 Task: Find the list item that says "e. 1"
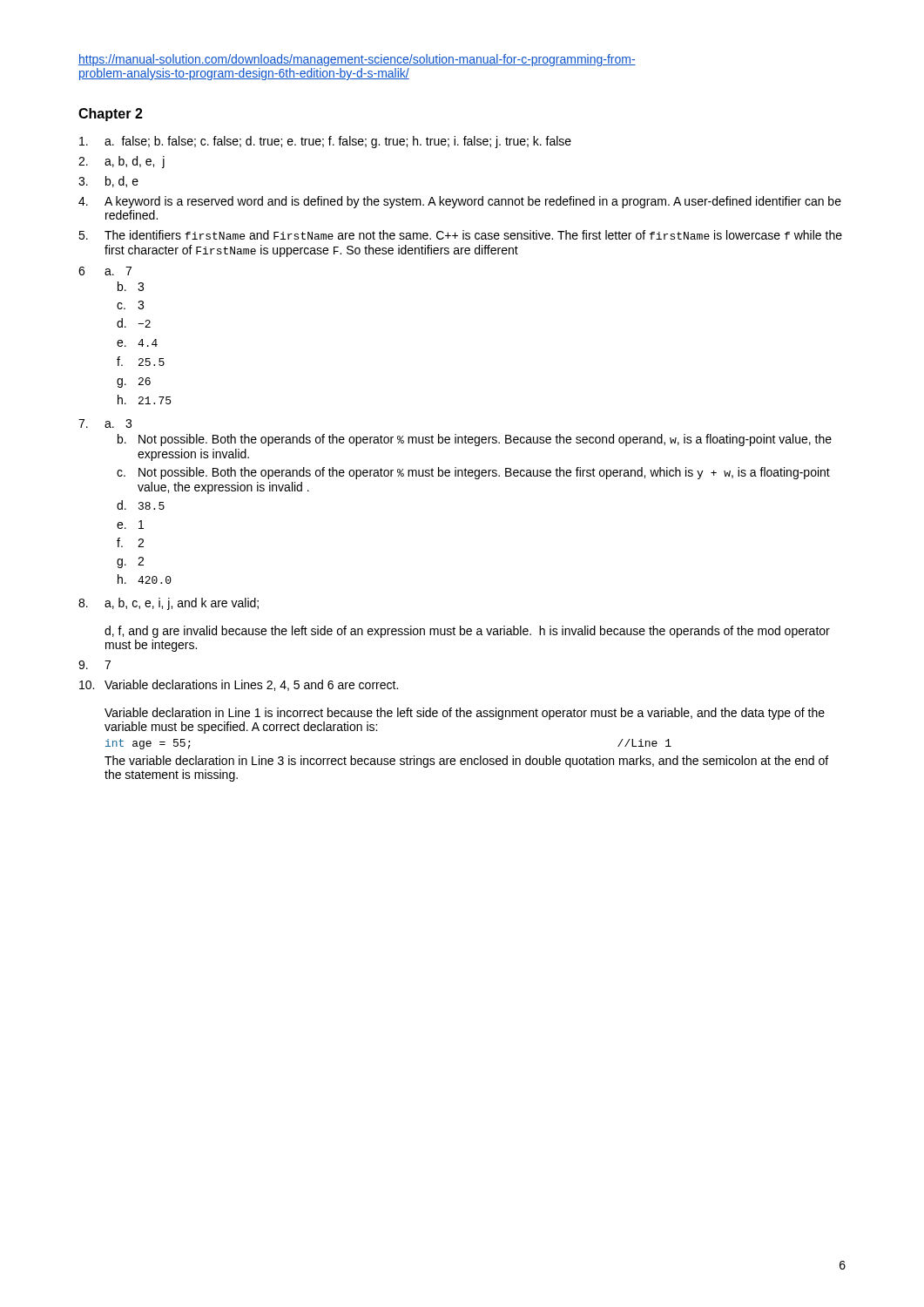120,525
